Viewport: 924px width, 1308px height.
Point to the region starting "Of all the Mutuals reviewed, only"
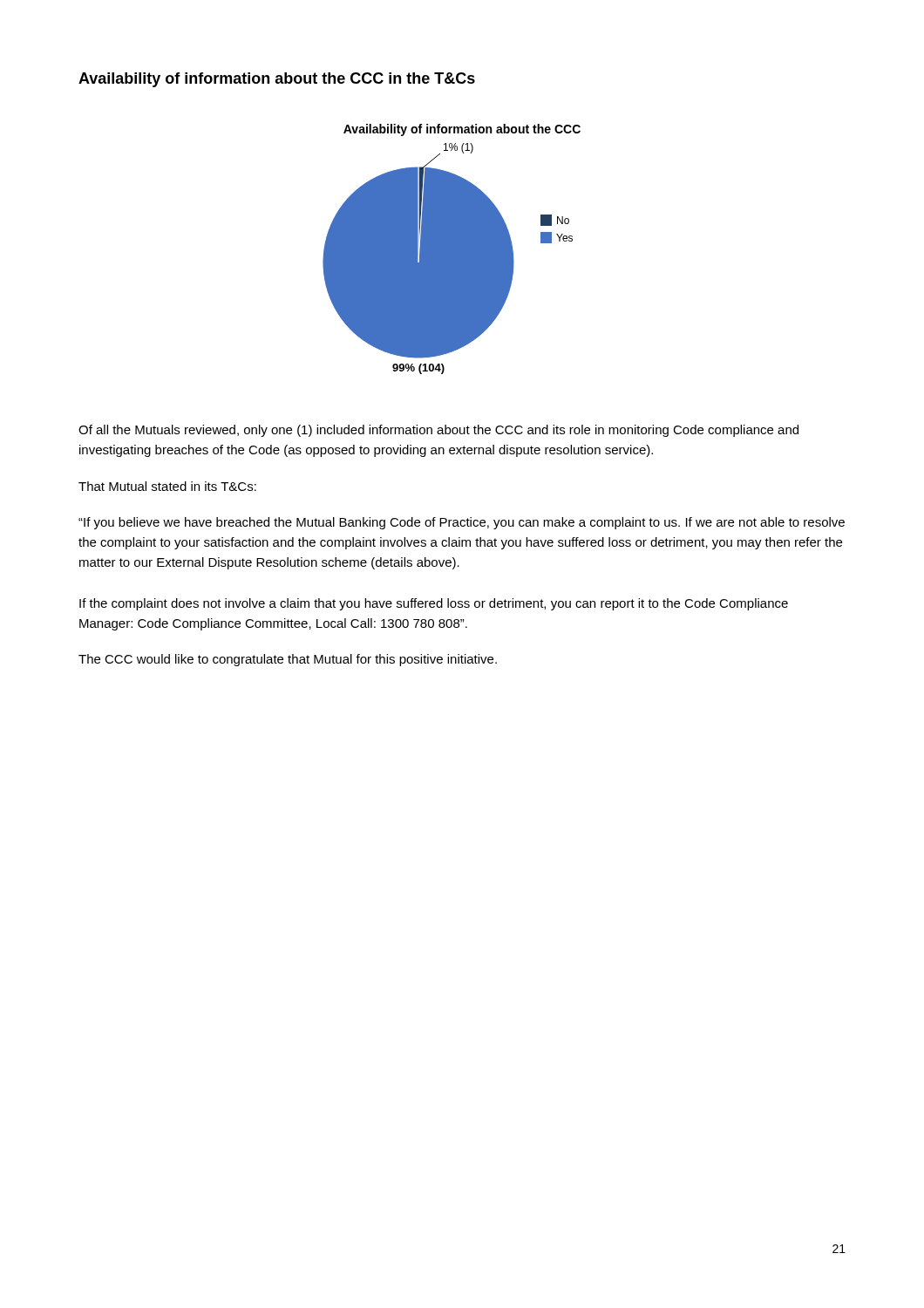[439, 440]
